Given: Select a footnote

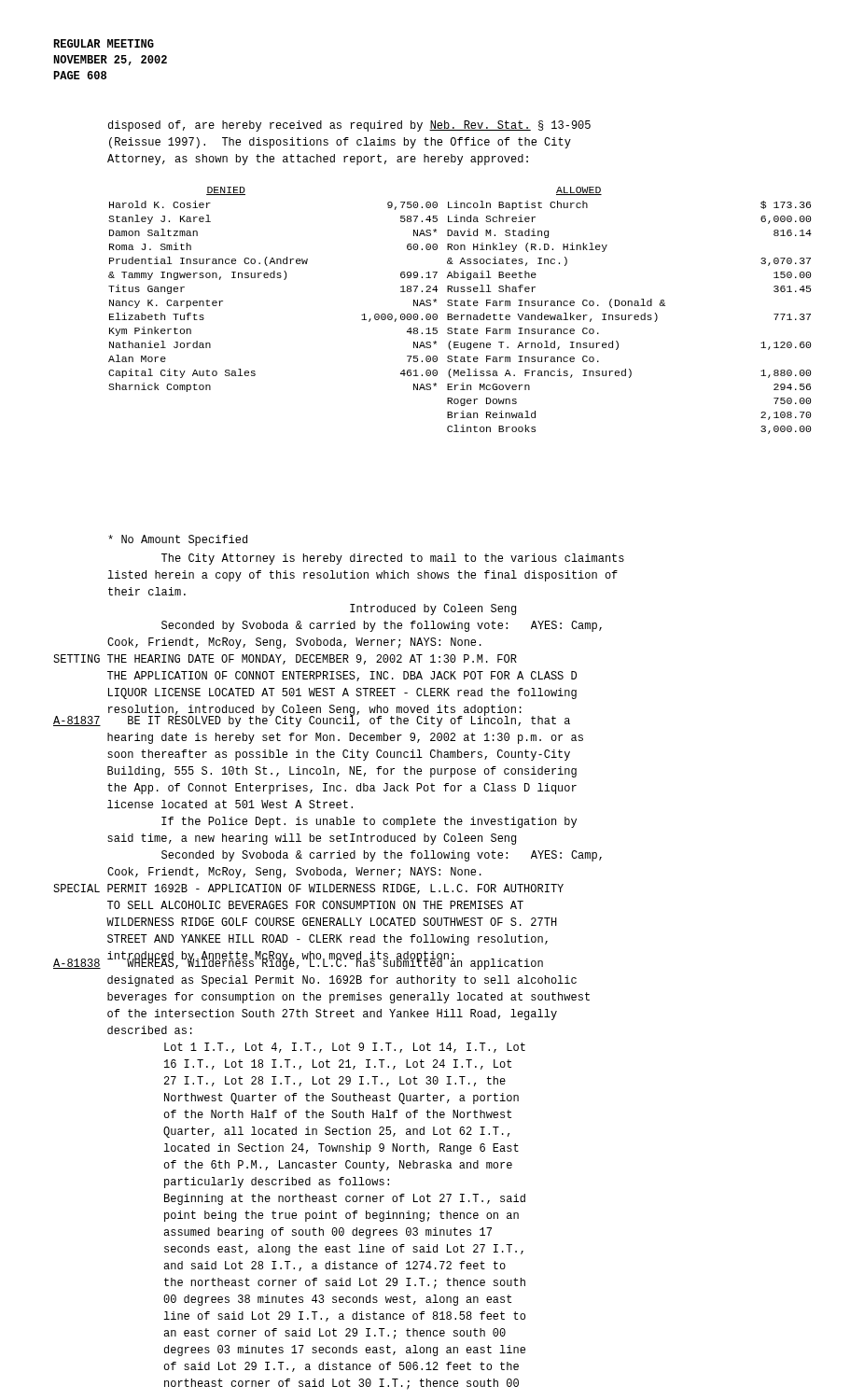Looking at the screenshot, I should pos(178,540).
